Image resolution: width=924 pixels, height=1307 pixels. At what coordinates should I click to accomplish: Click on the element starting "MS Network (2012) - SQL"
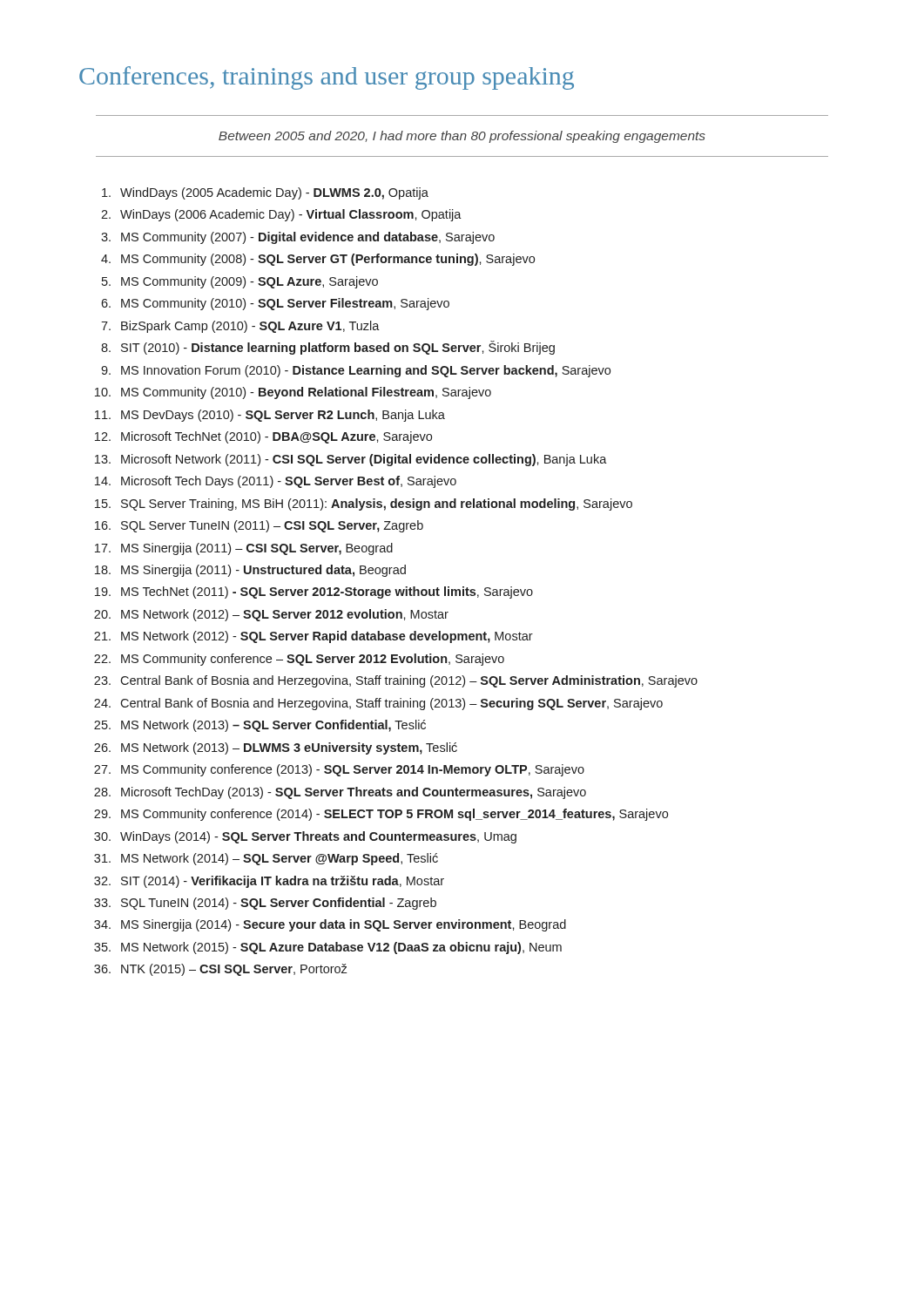click(x=483, y=637)
